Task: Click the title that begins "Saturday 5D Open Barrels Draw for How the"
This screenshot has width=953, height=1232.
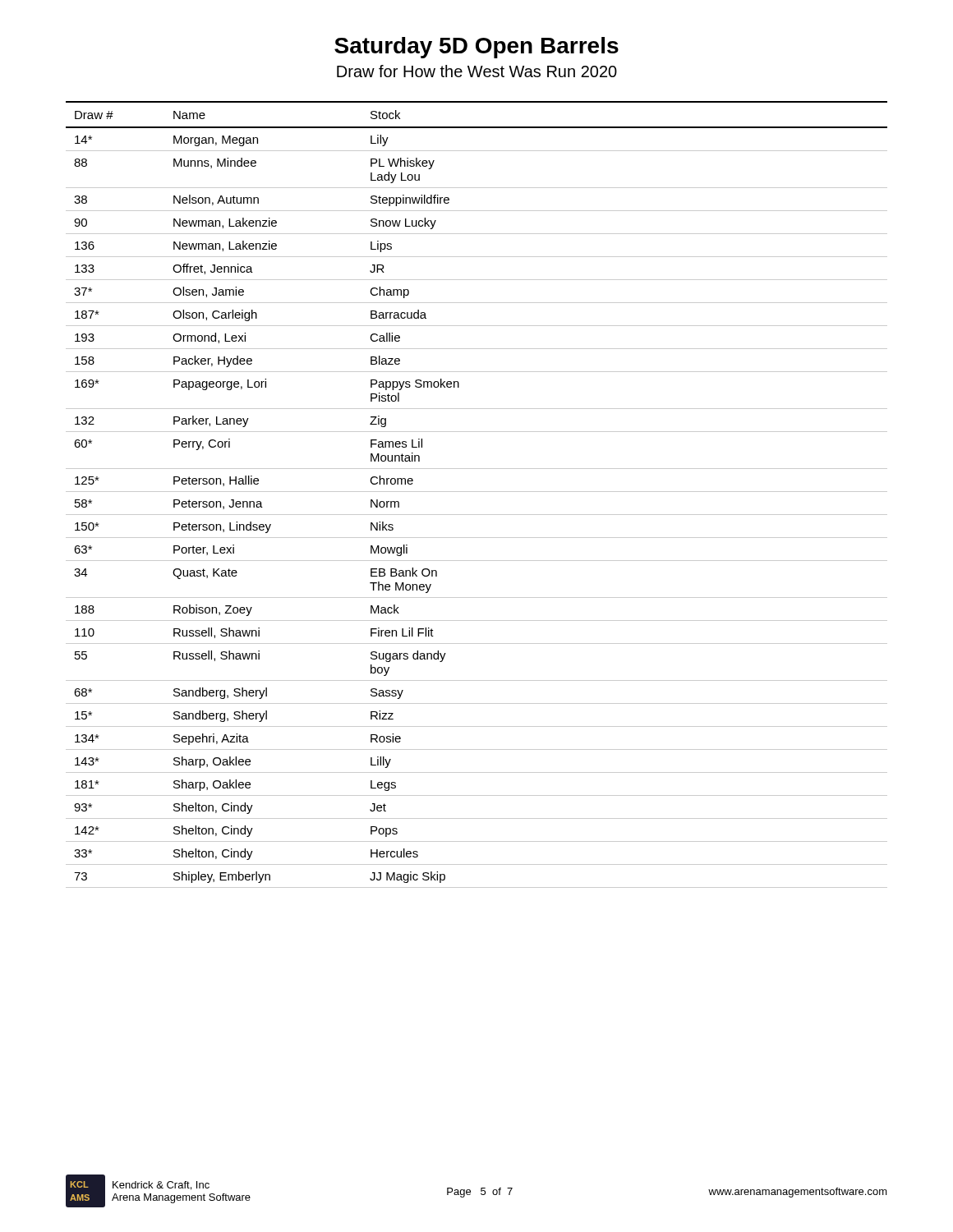Action: tap(476, 57)
